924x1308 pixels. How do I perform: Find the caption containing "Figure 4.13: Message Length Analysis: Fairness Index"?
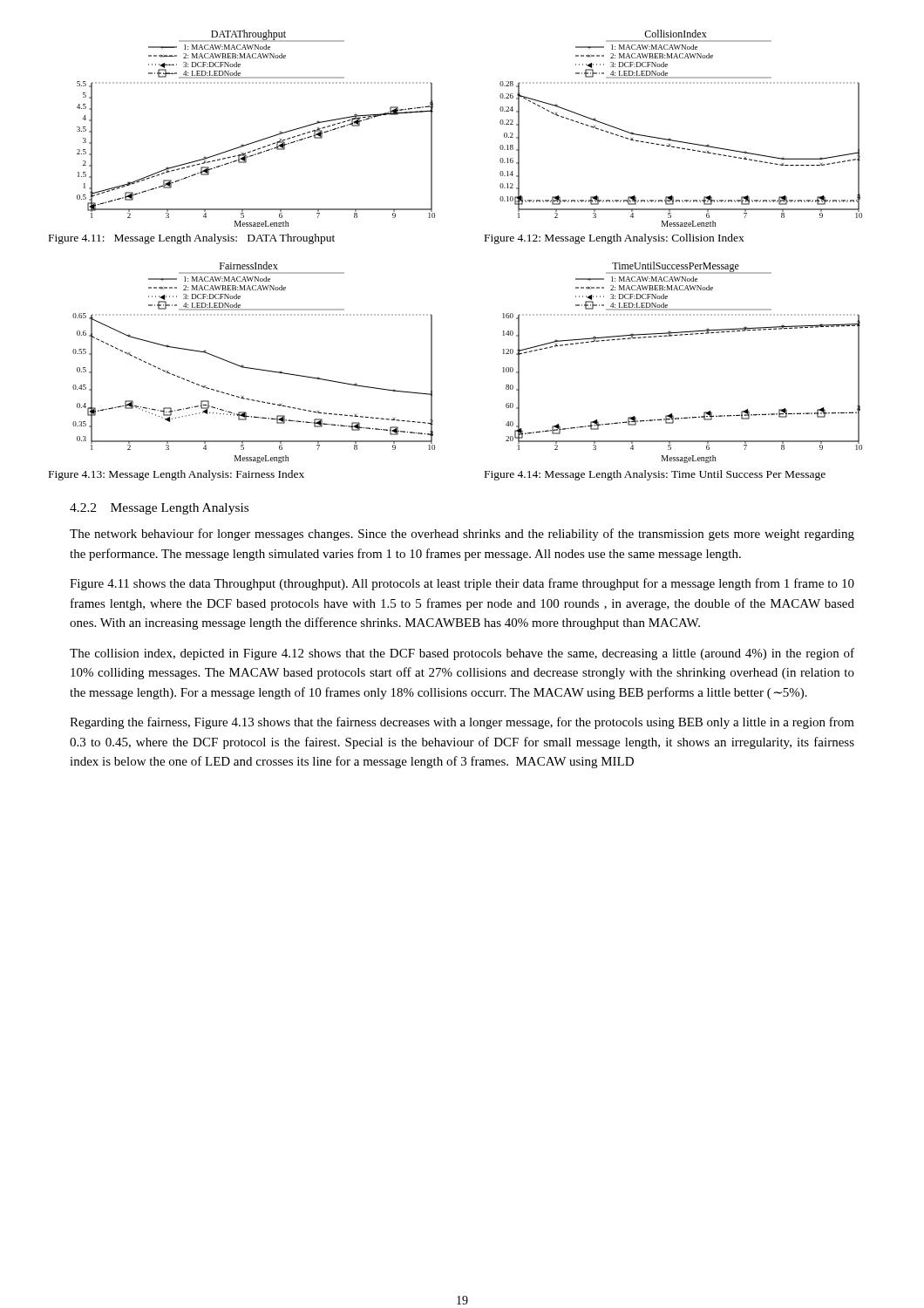(176, 474)
